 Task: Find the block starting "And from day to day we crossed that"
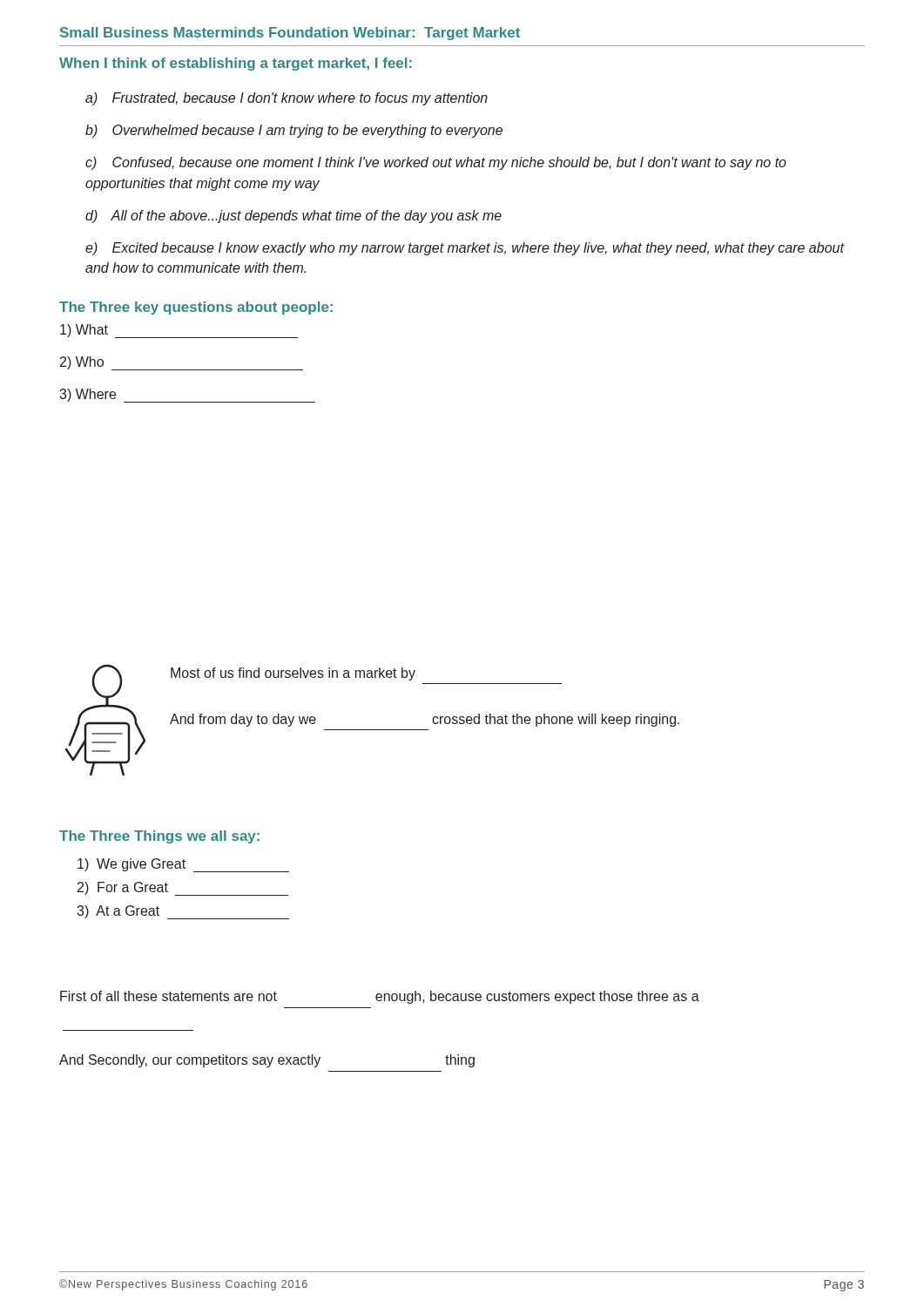tap(425, 719)
